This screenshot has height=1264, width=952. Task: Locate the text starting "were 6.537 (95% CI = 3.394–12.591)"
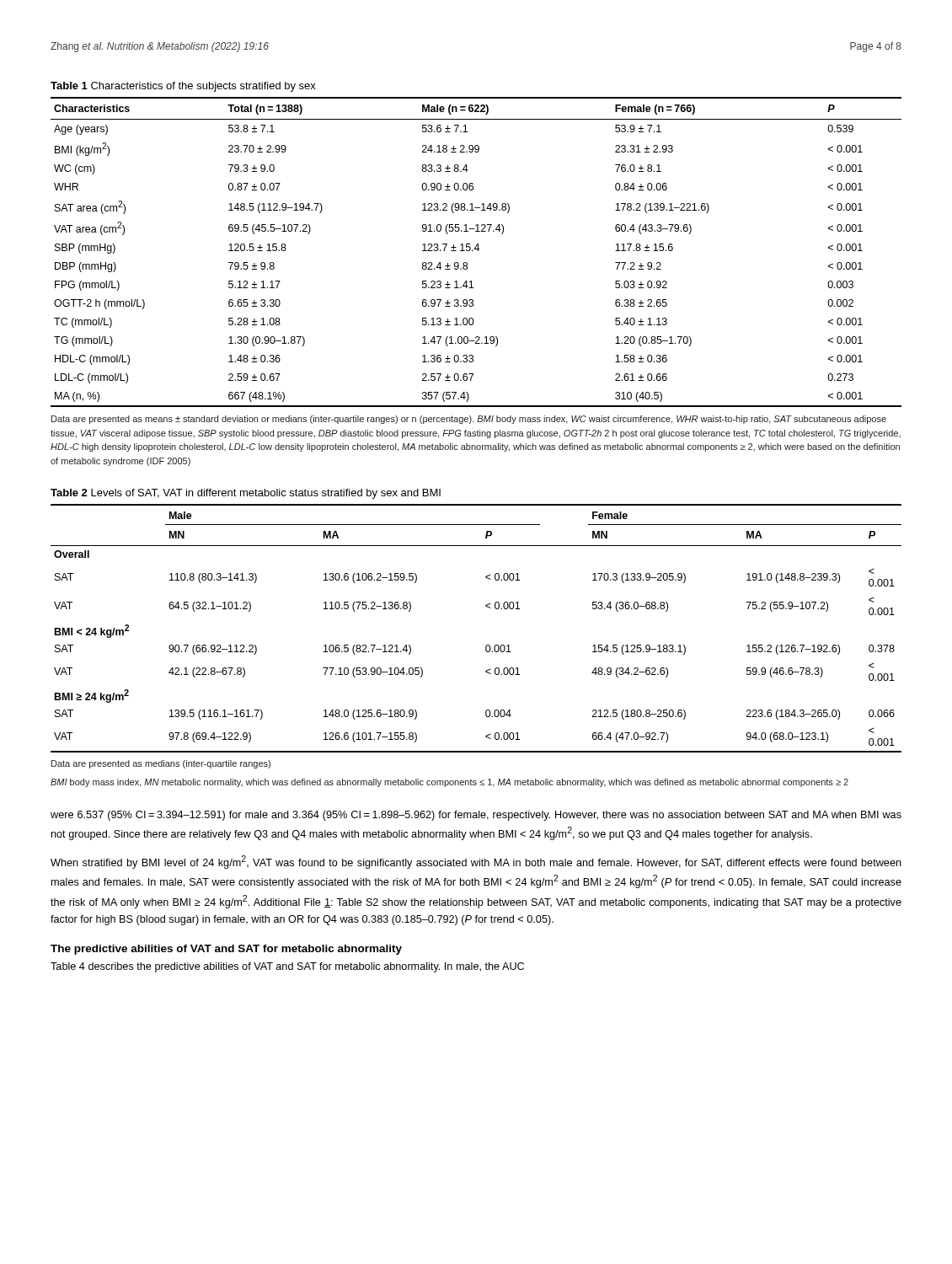476,825
